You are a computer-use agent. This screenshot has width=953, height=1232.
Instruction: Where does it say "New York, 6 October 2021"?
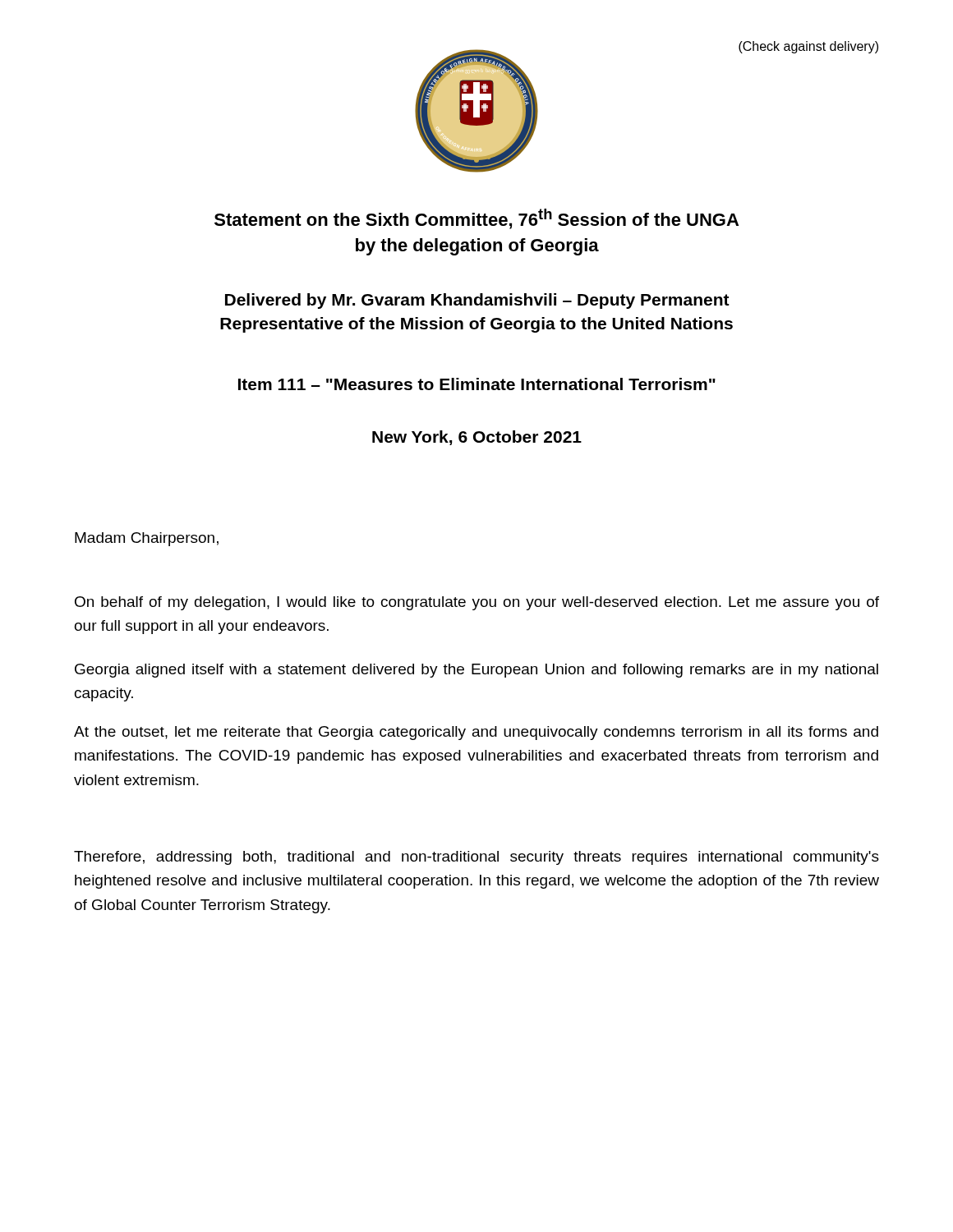[476, 437]
